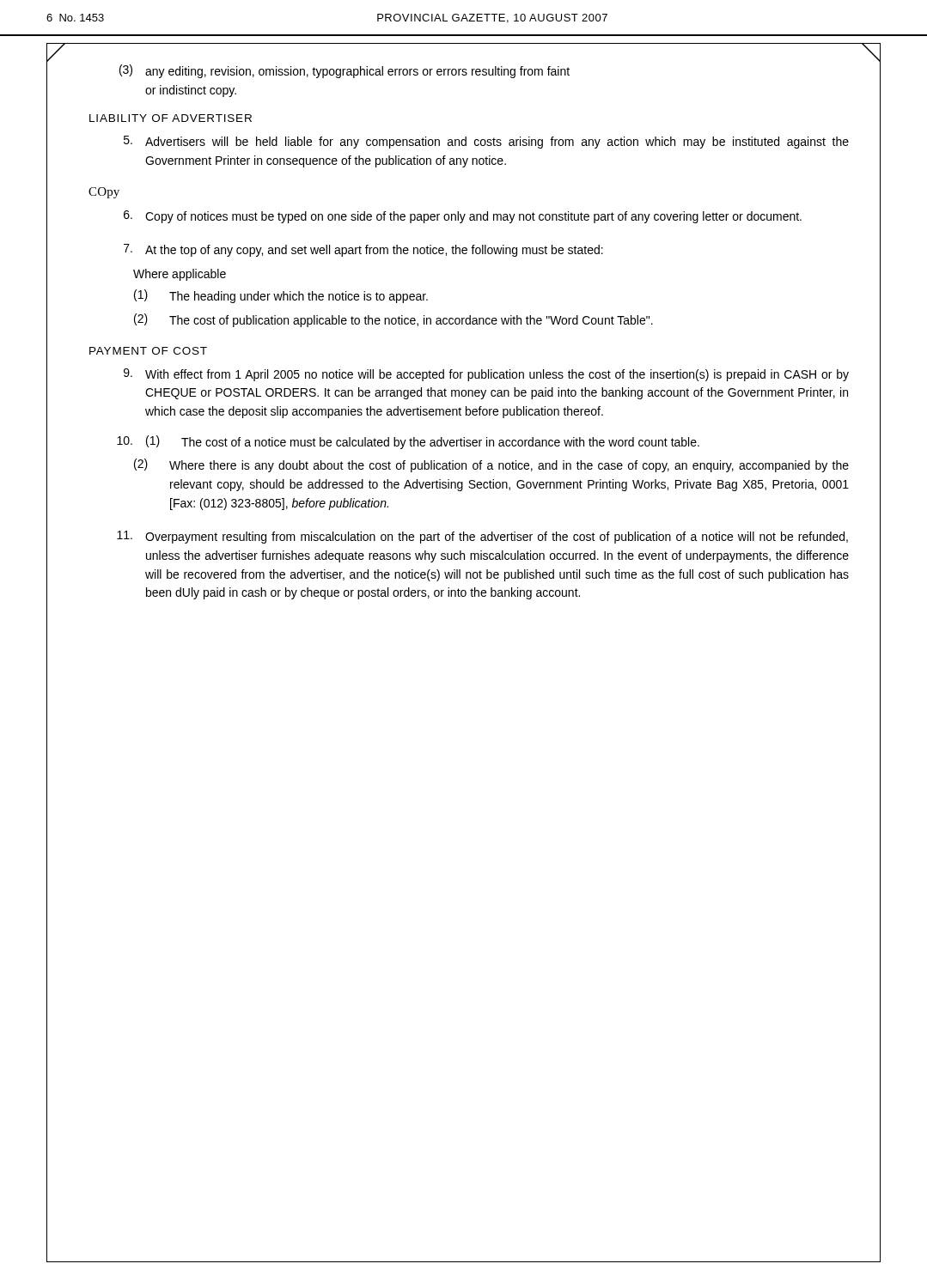Point to the block starting "PAYMENT OF COST"
927x1288 pixels.
148,350
